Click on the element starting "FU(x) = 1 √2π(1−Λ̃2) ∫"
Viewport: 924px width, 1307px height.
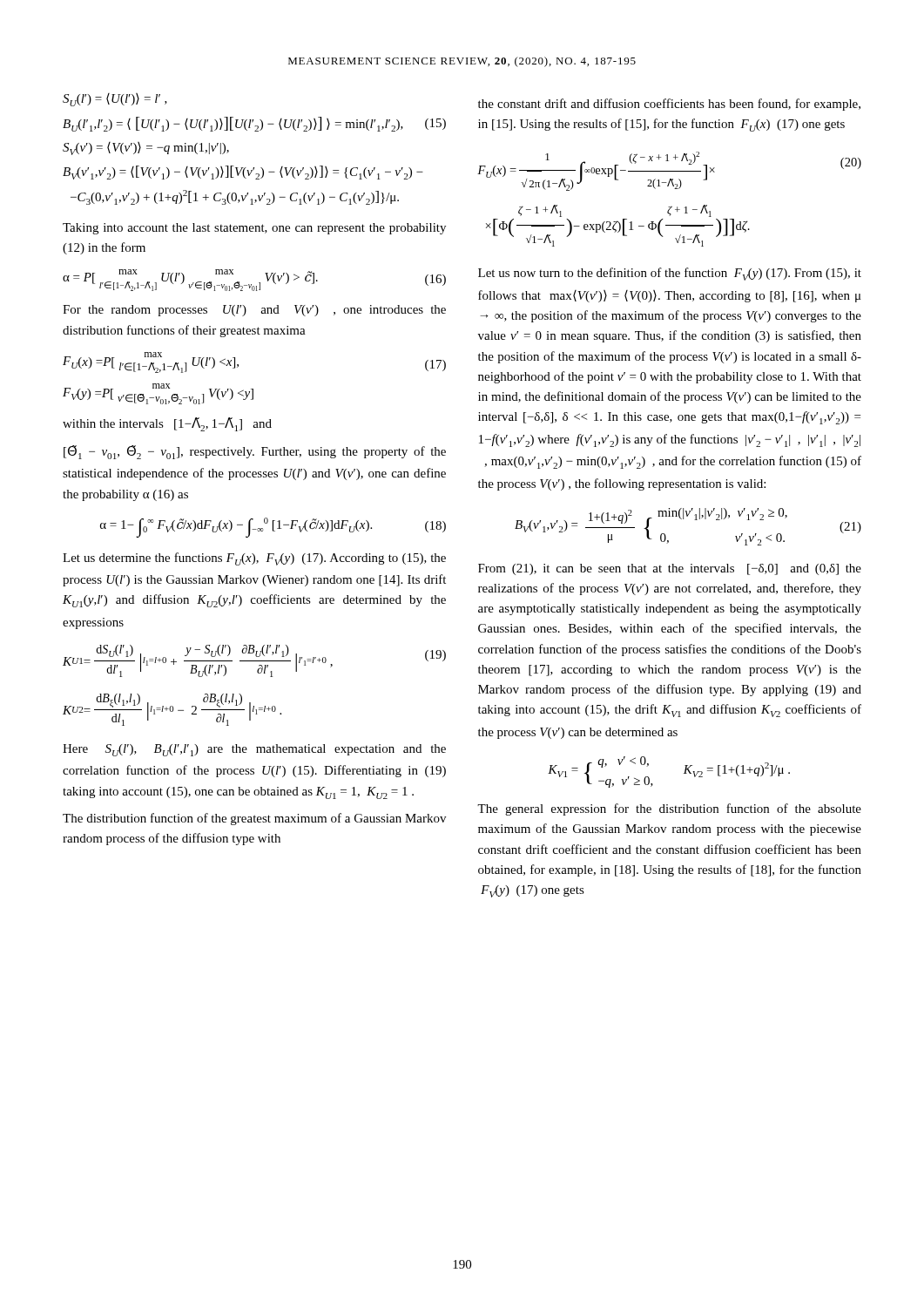[669, 200]
